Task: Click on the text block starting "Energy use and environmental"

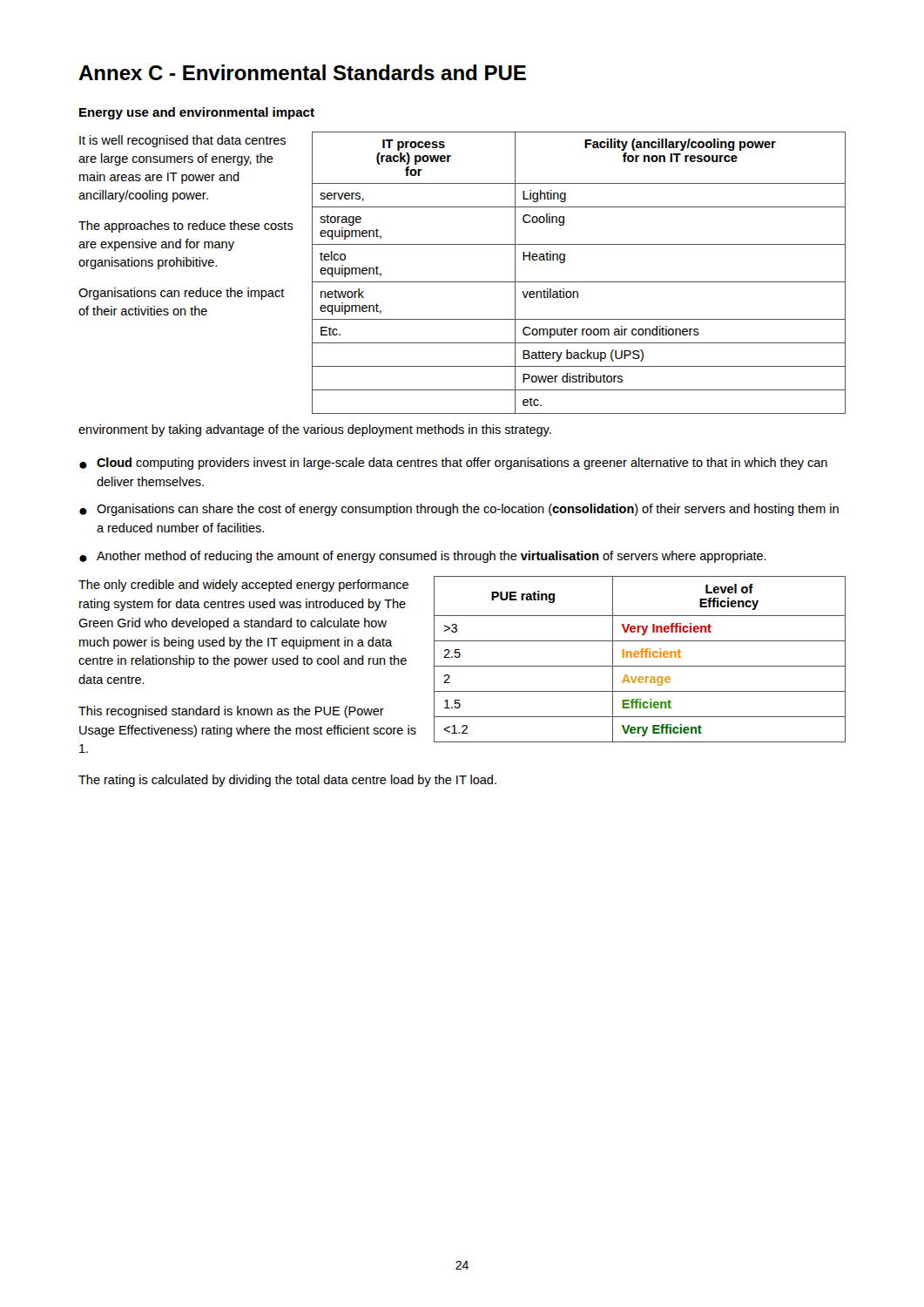Action: click(196, 112)
